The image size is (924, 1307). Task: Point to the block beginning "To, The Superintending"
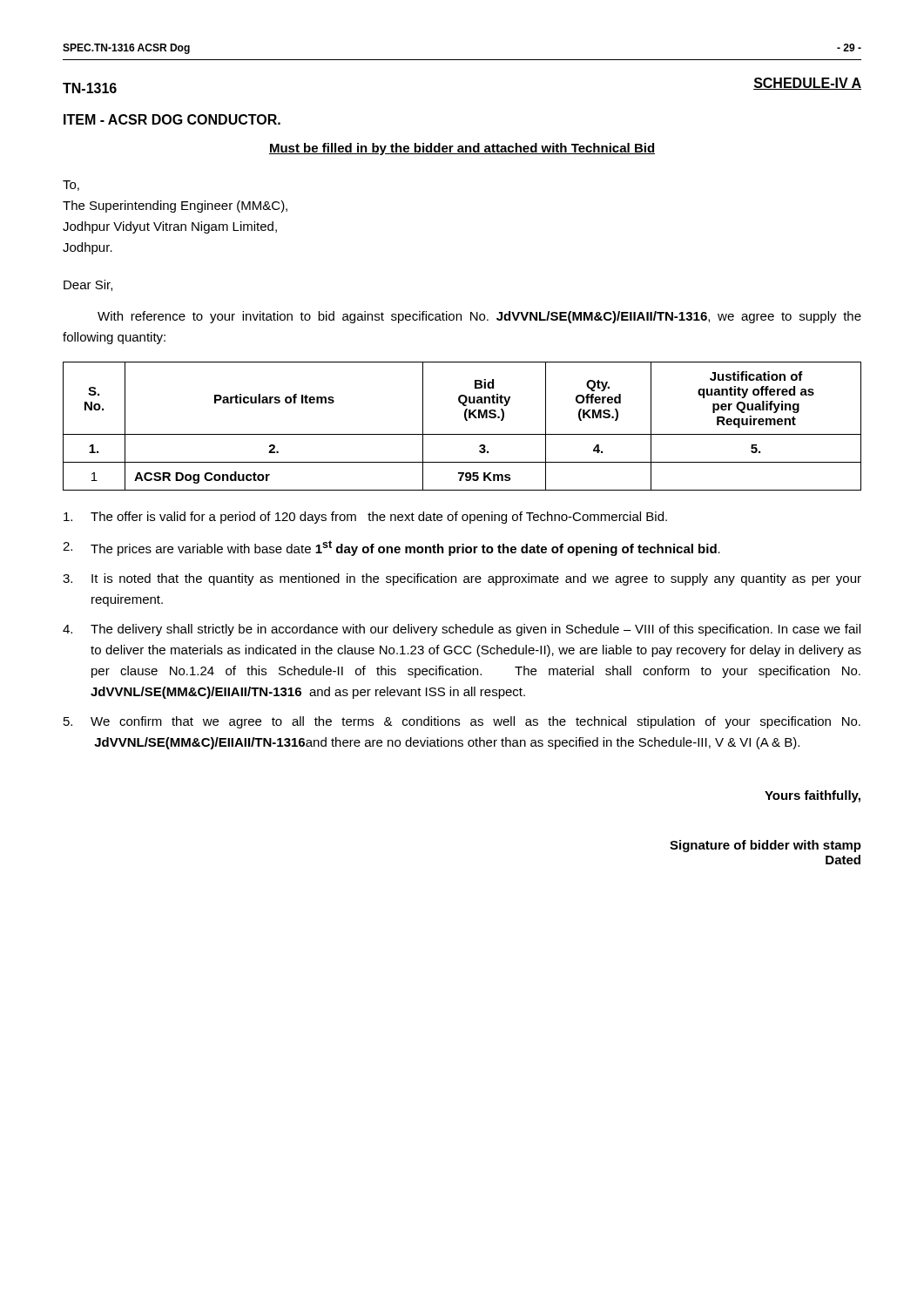tap(176, 216)
